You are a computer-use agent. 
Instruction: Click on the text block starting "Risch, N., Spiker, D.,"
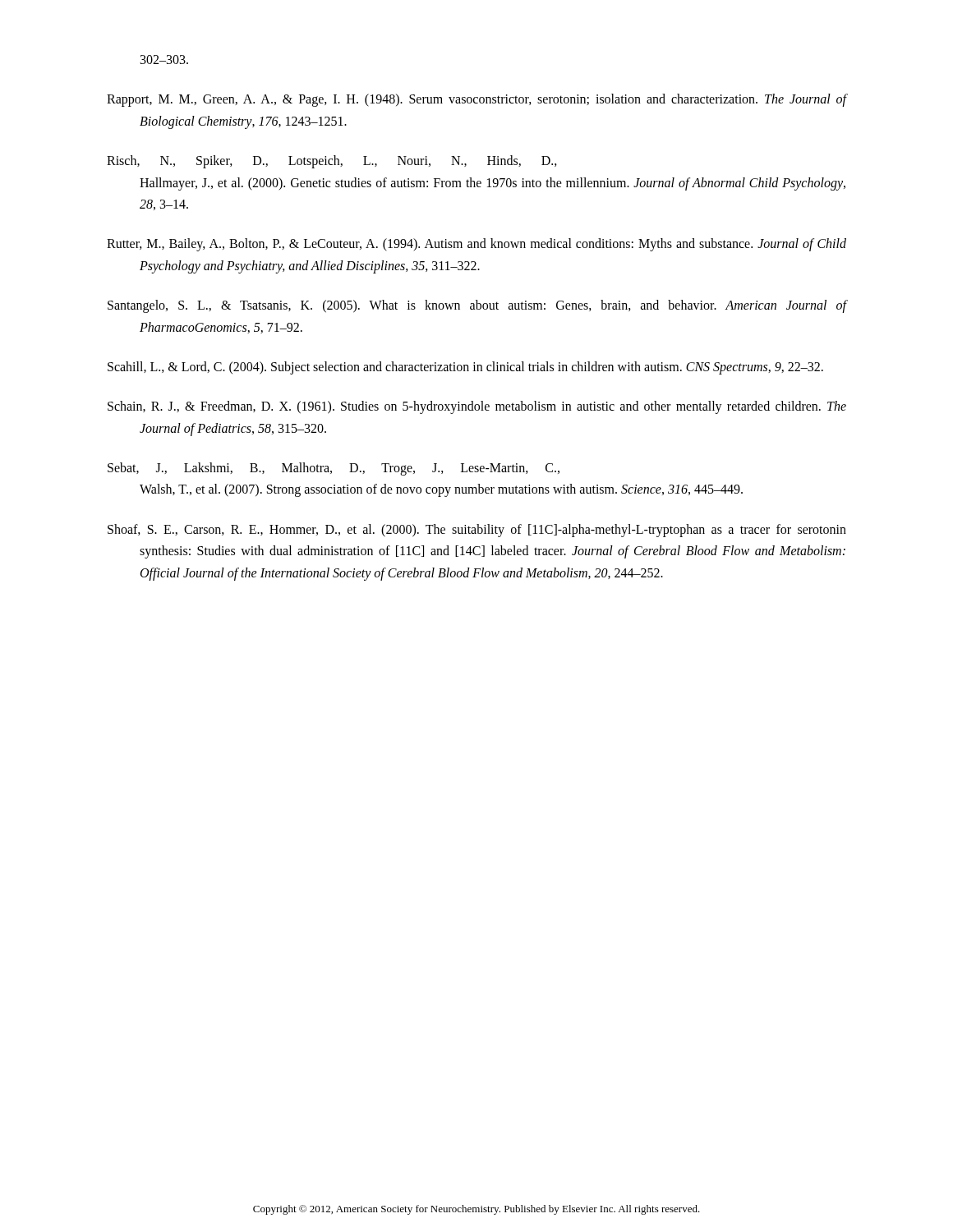pyautogui.click(x=476, y=182)
